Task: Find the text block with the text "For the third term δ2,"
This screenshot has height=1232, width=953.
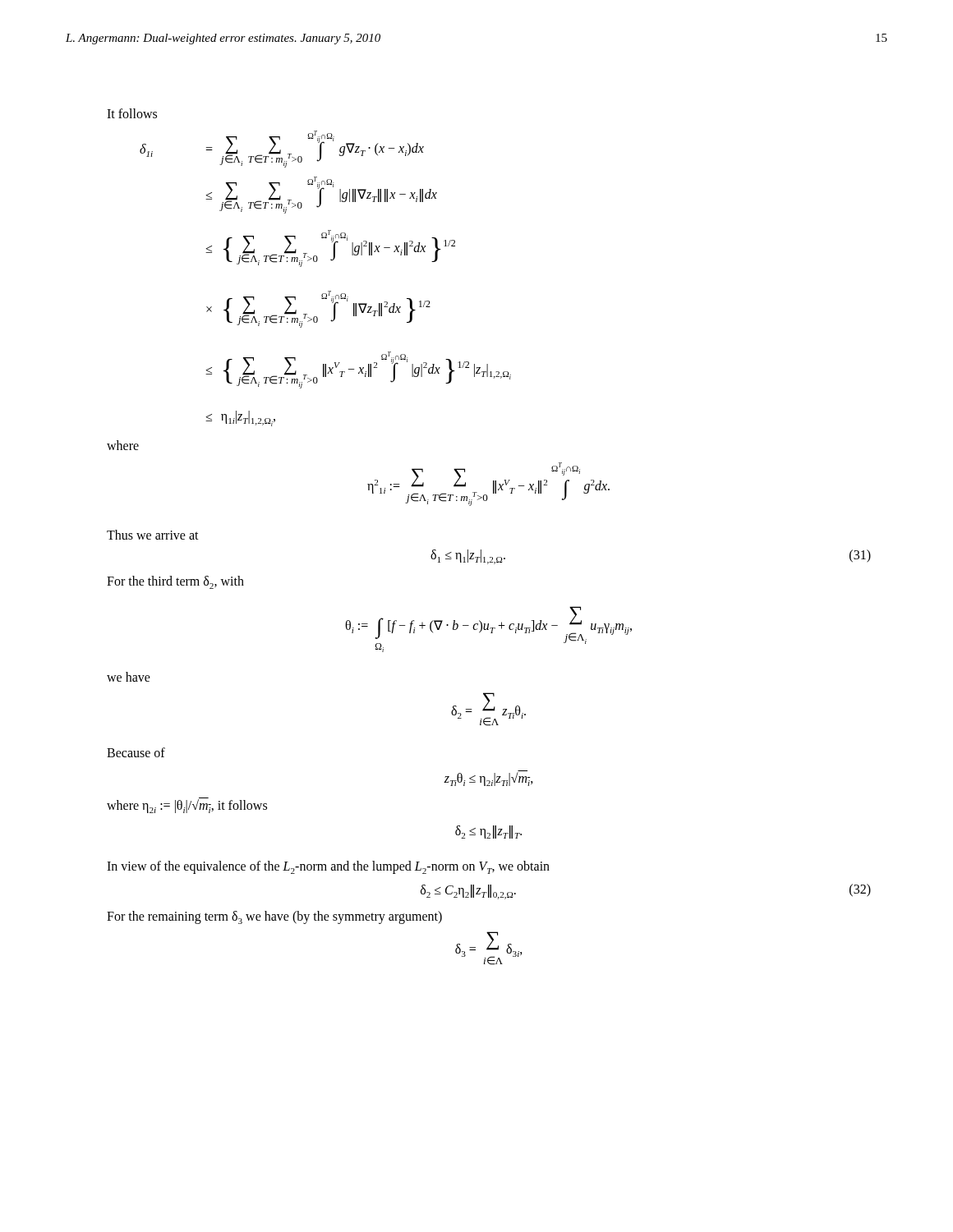Action: (175, 582)
